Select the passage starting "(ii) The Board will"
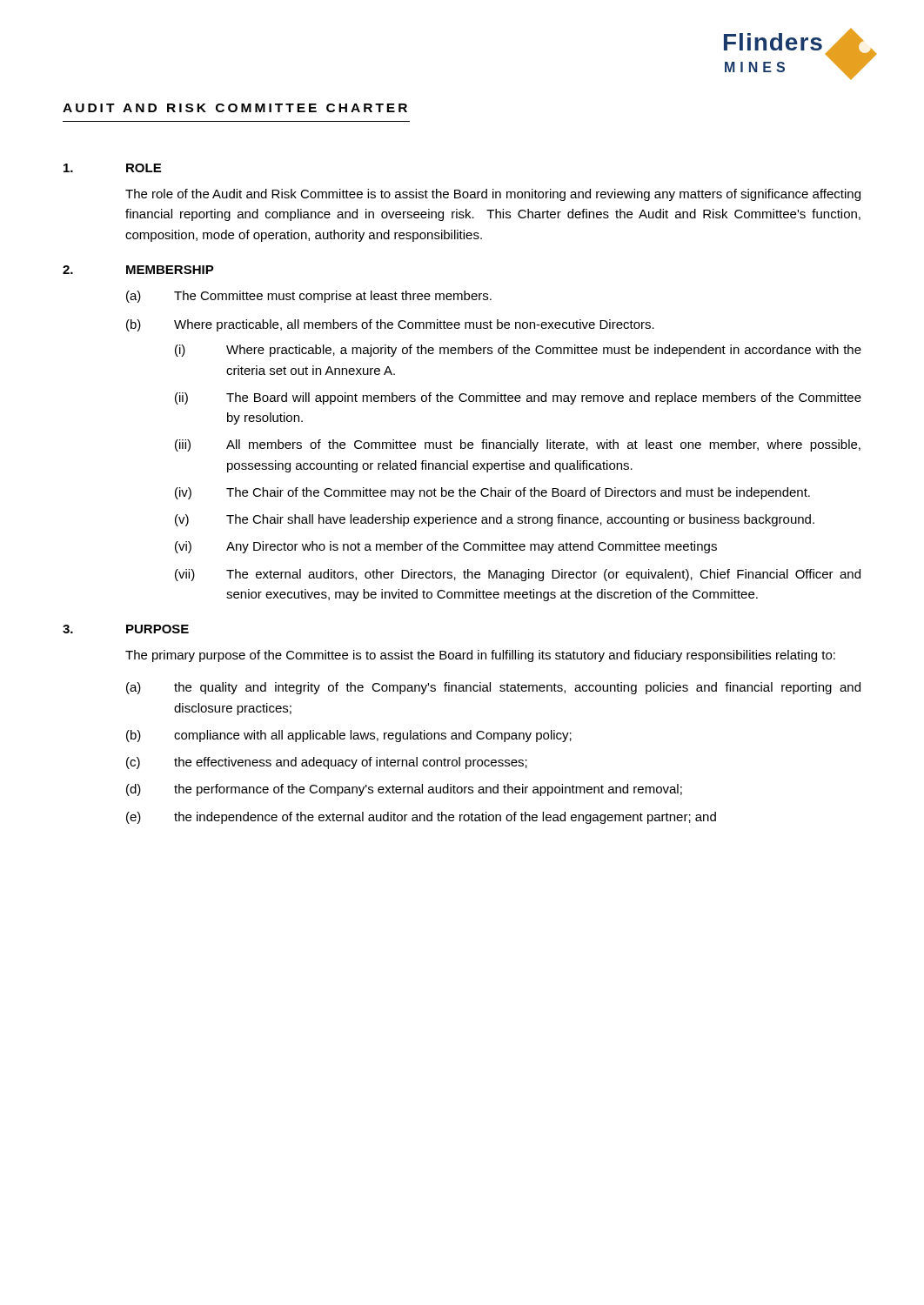The height and width of the screenshot is (1305, 924). click(518, 407)
